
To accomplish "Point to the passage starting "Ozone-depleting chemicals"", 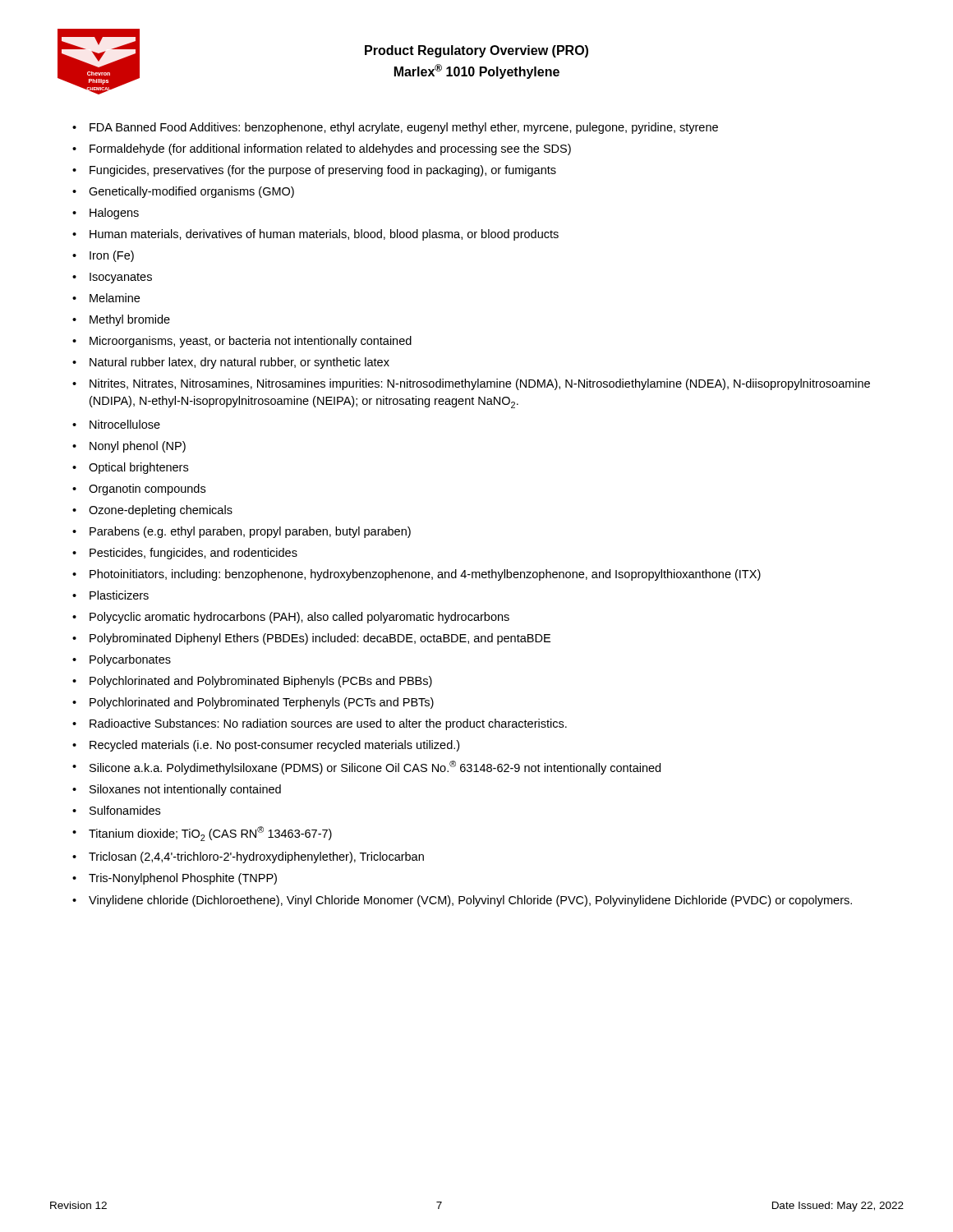I will pyautogui.click(x=161, y=510).
